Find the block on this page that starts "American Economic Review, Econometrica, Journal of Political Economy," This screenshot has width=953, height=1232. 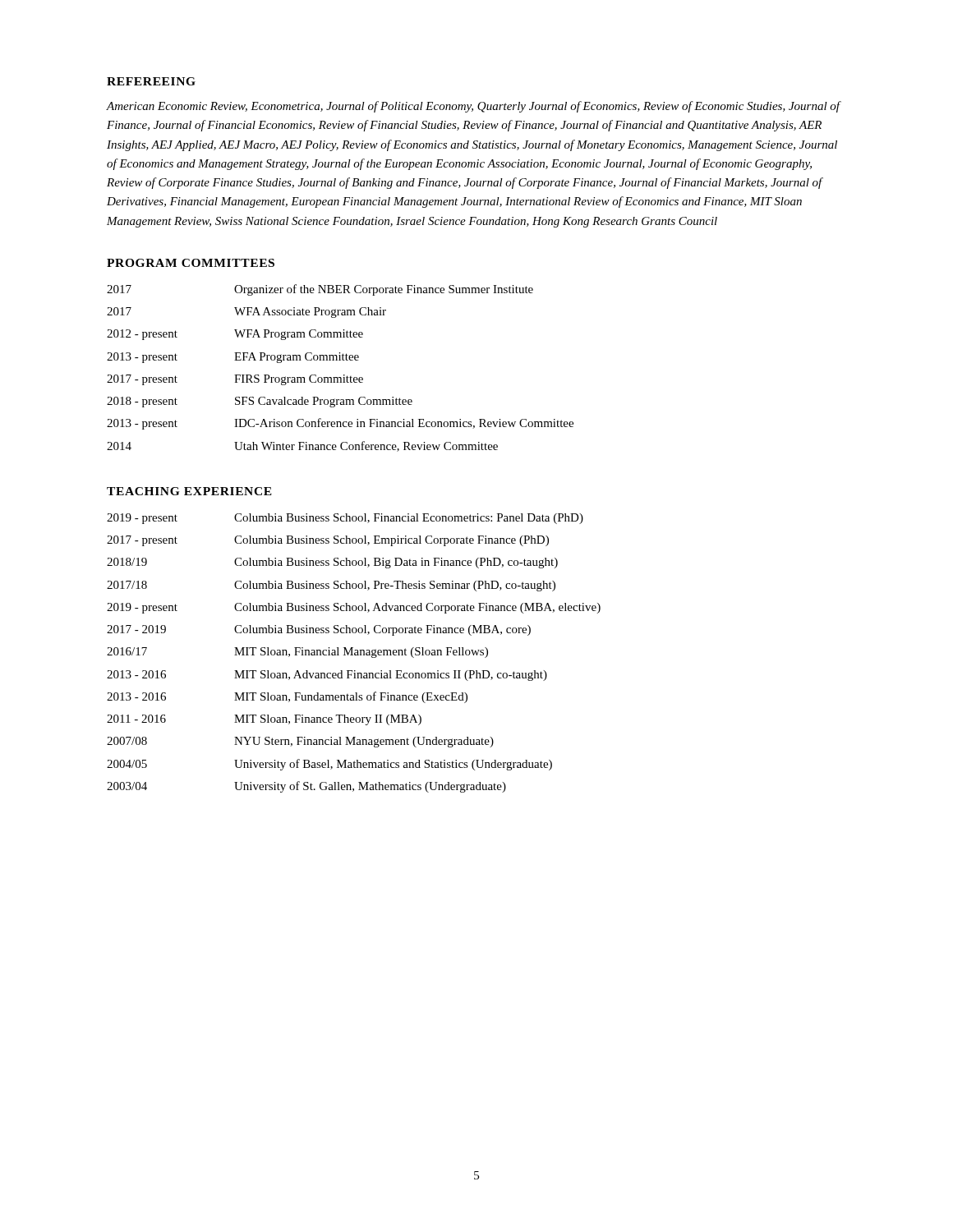[473, 163]
